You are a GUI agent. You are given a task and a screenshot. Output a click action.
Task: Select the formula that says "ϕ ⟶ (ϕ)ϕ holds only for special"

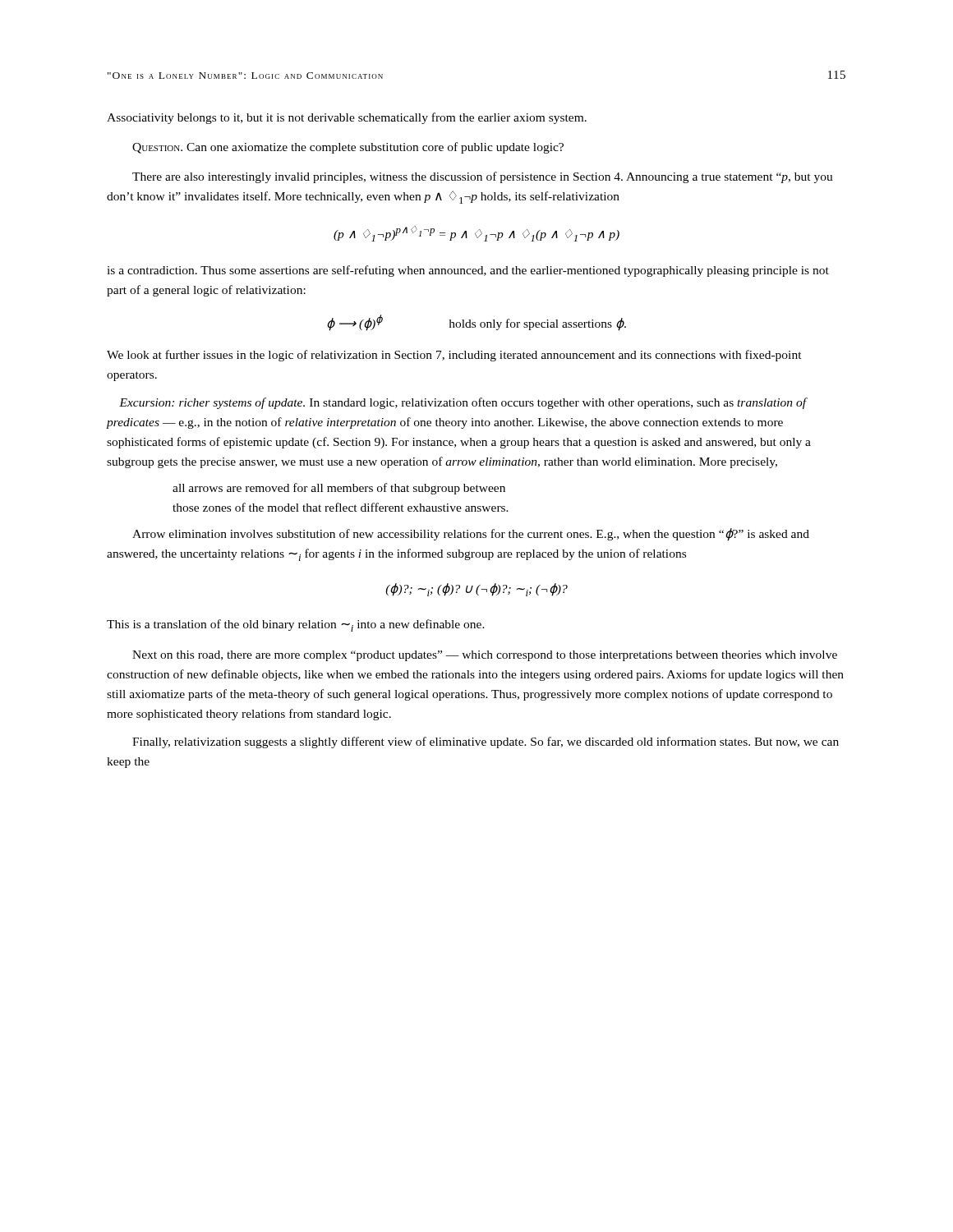pyautogui.click(x=476, y=322)
